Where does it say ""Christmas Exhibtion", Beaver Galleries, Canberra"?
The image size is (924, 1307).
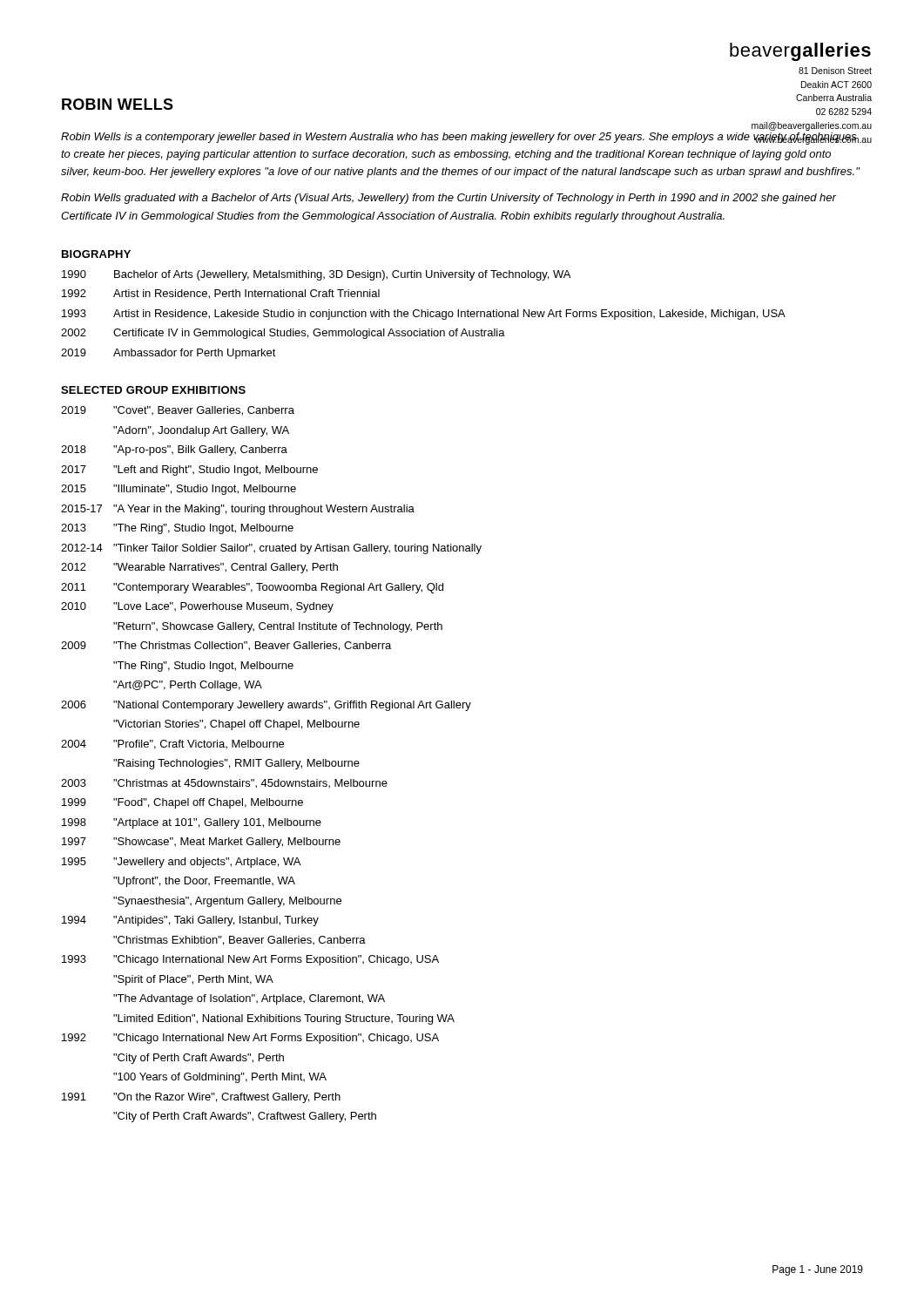coord(239,941)
